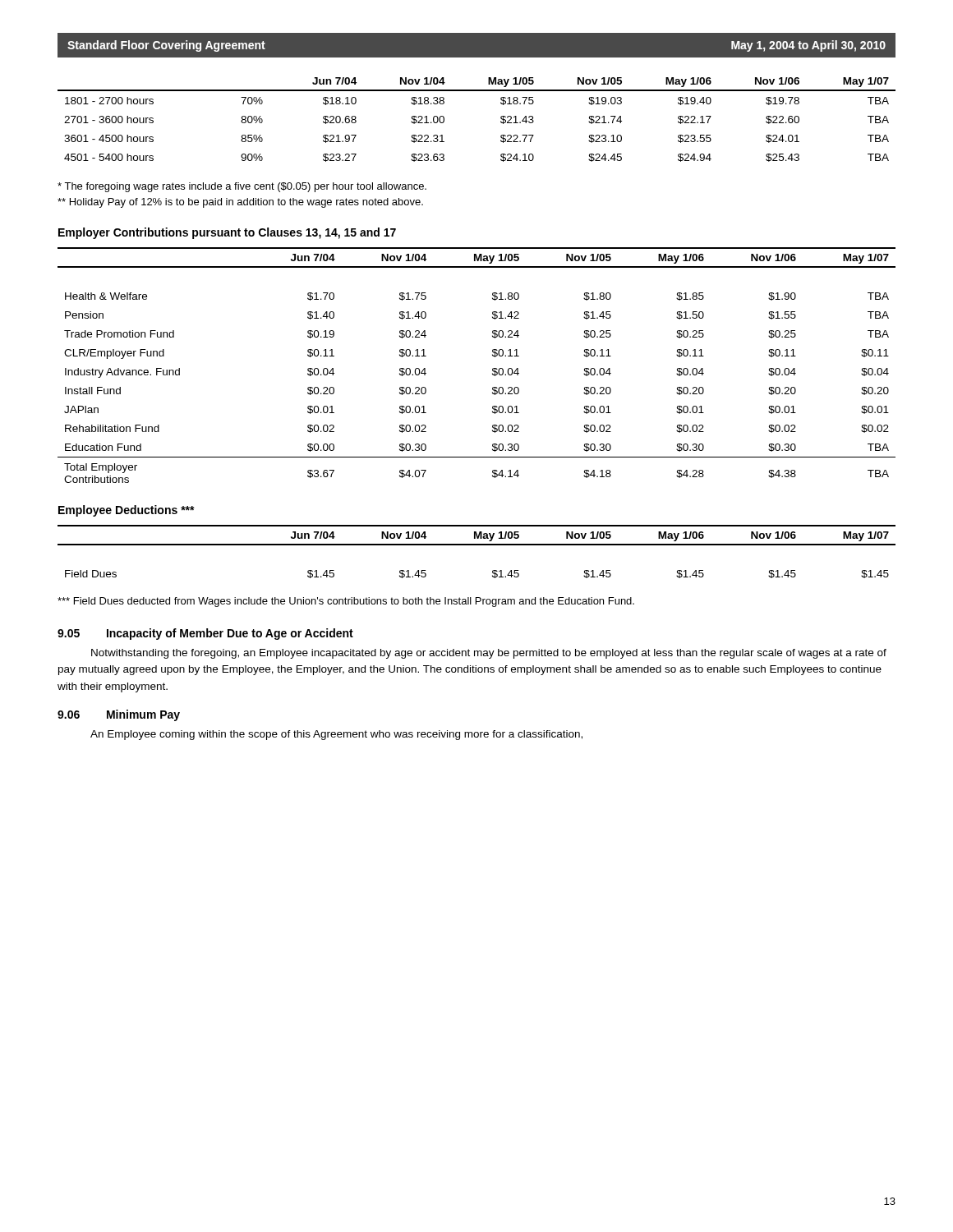Locate the text starting "Employer Contributions pursuant to"
This screenshot has height=1232, width=953.
pos(227,232)
